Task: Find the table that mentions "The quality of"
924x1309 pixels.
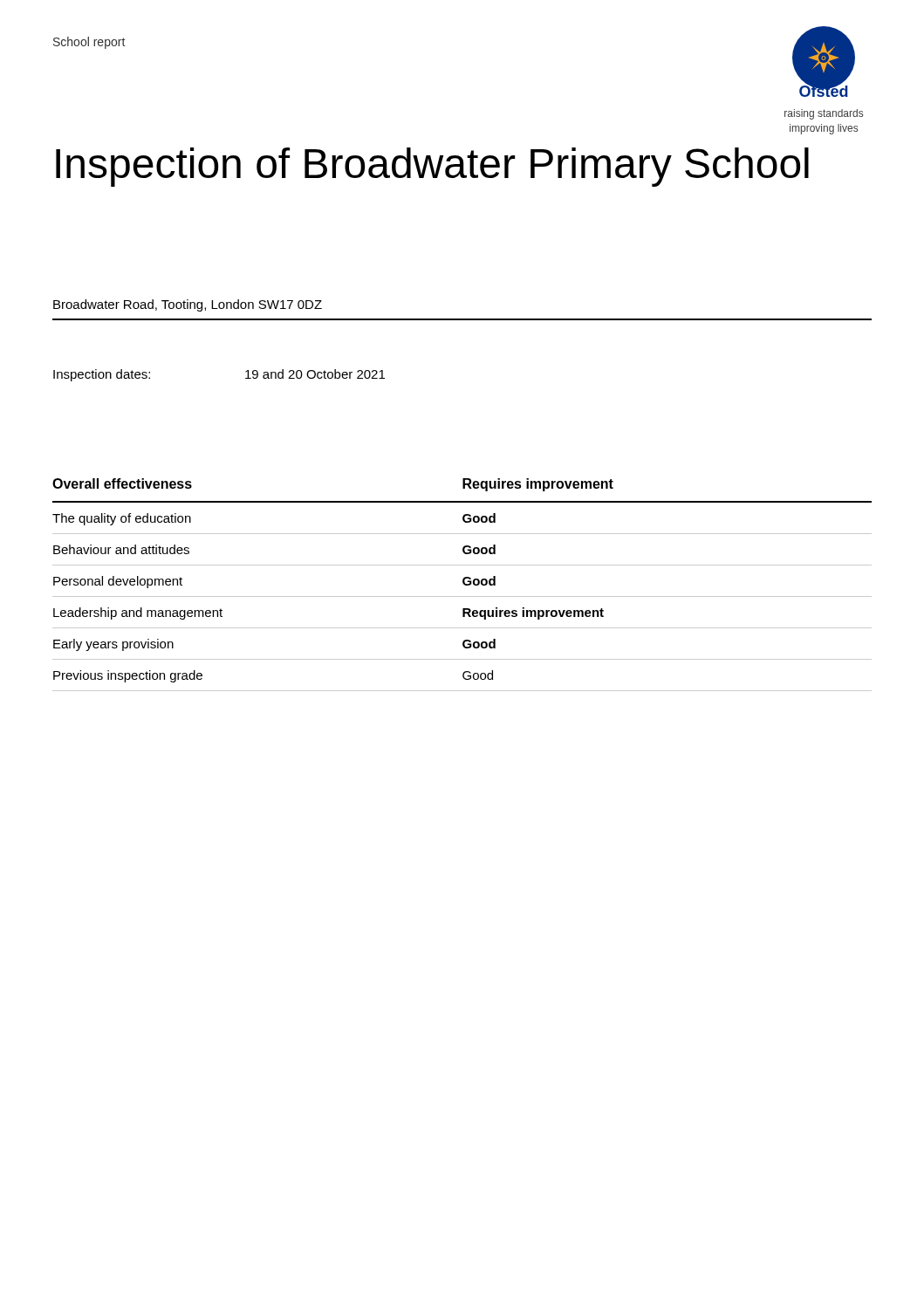Action: pos(462,581)
